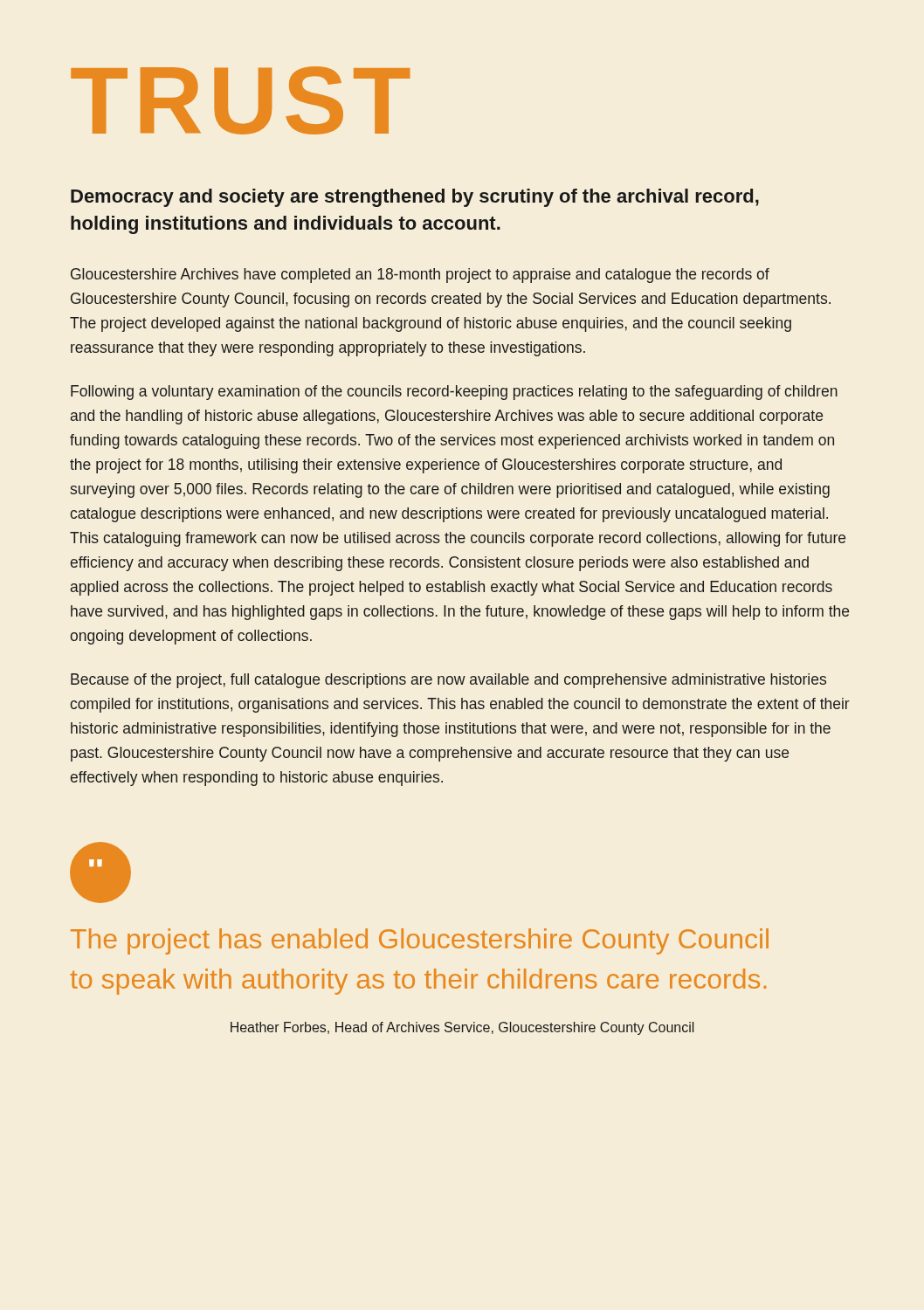Locate the region starting "Following a voluntary examination of the councils"
This screenshot has width=924, height=1310.
click(x=461, y=513)
